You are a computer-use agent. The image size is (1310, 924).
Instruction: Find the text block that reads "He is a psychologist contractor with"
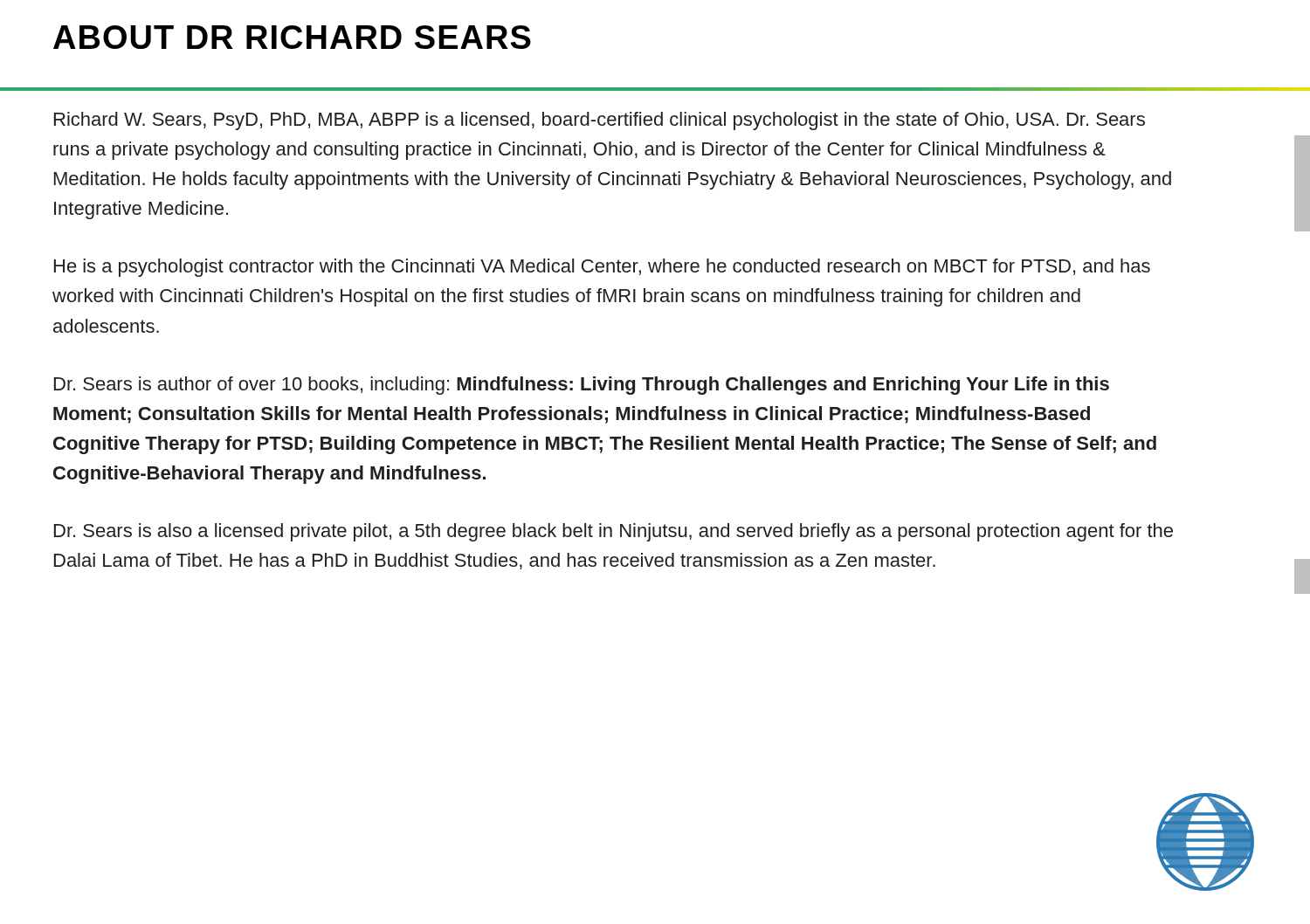click(601, 296)
